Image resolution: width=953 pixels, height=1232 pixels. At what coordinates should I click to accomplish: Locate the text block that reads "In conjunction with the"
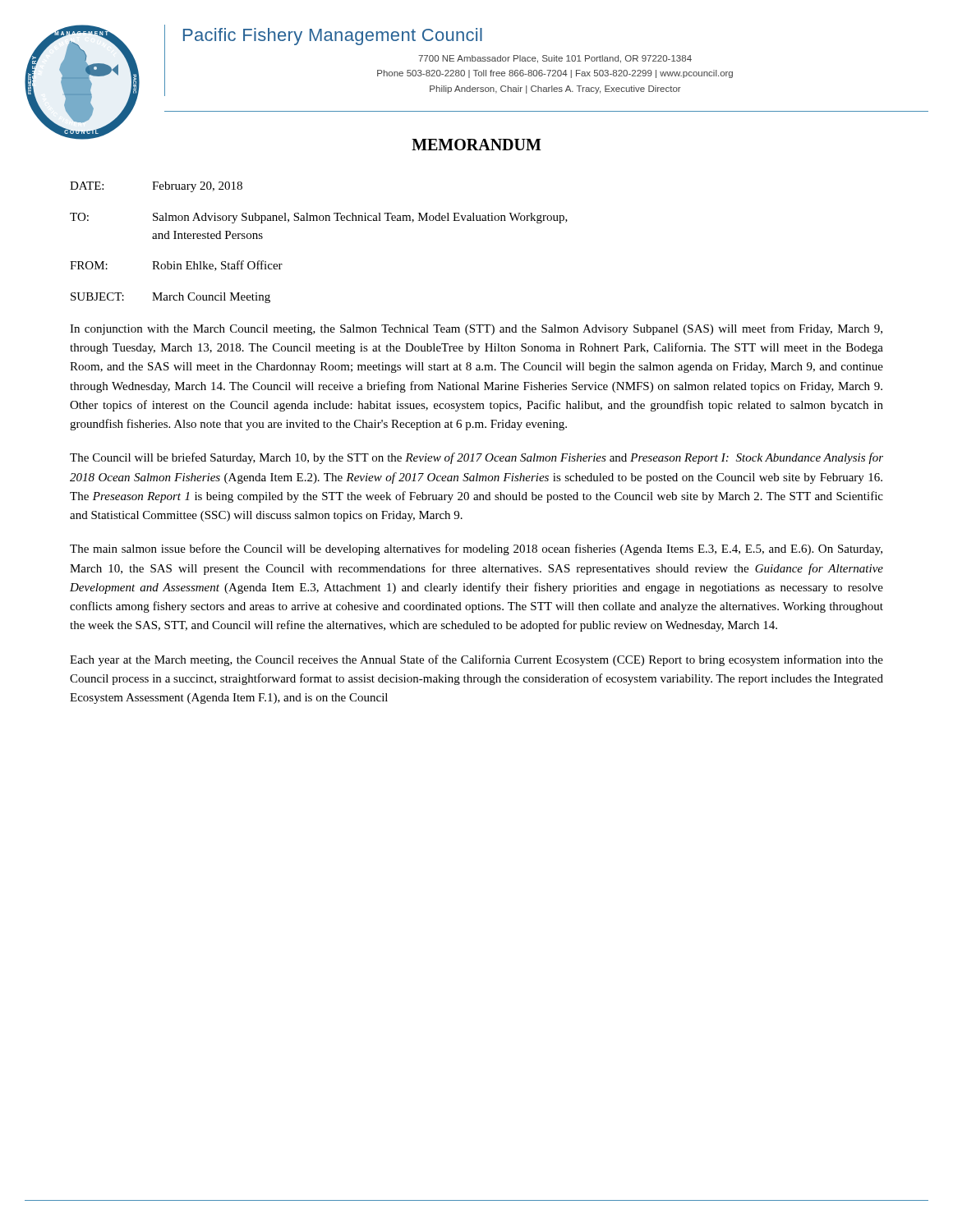coord(476,376)
